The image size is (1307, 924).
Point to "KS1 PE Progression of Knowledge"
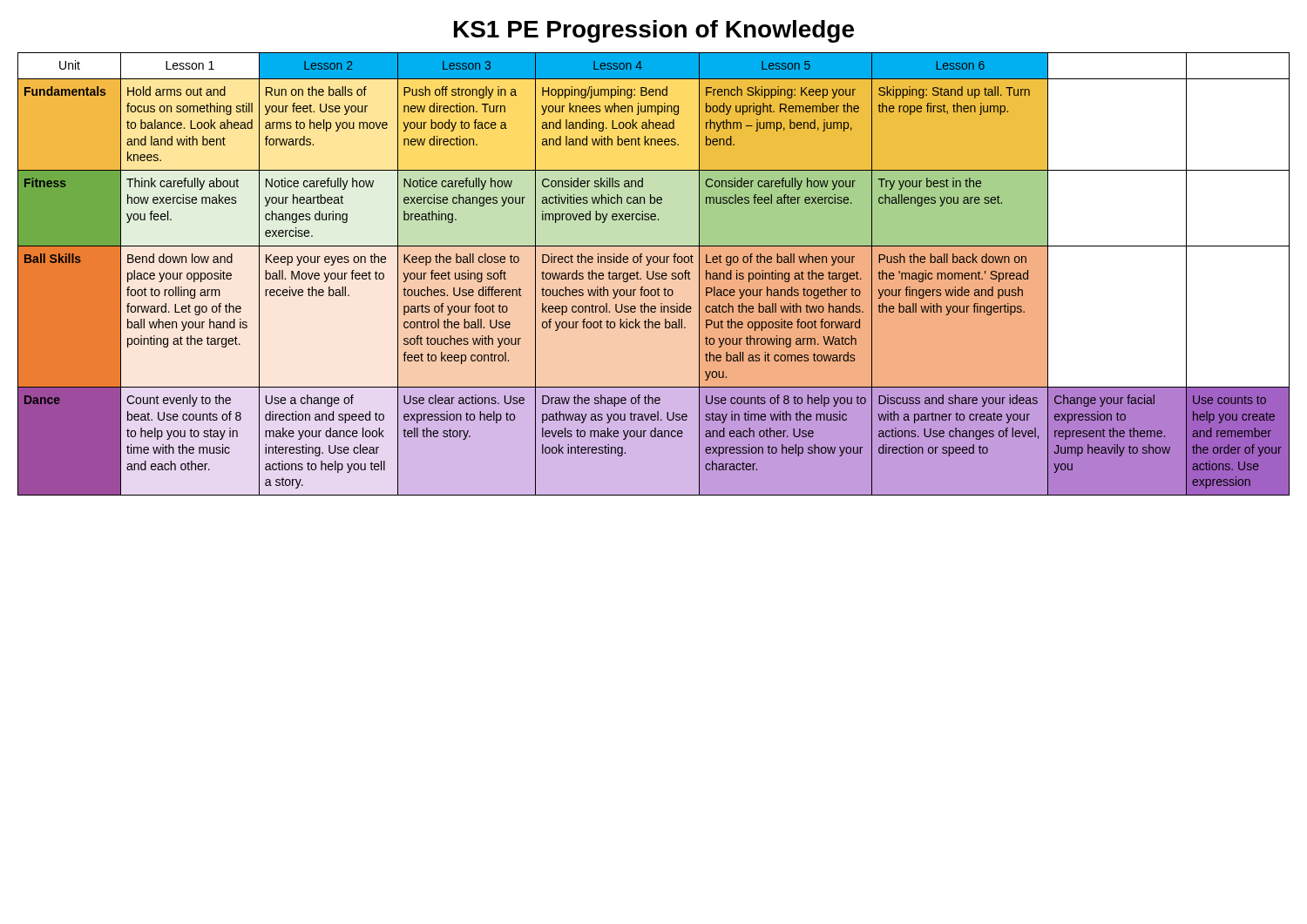tap(654, 30)
